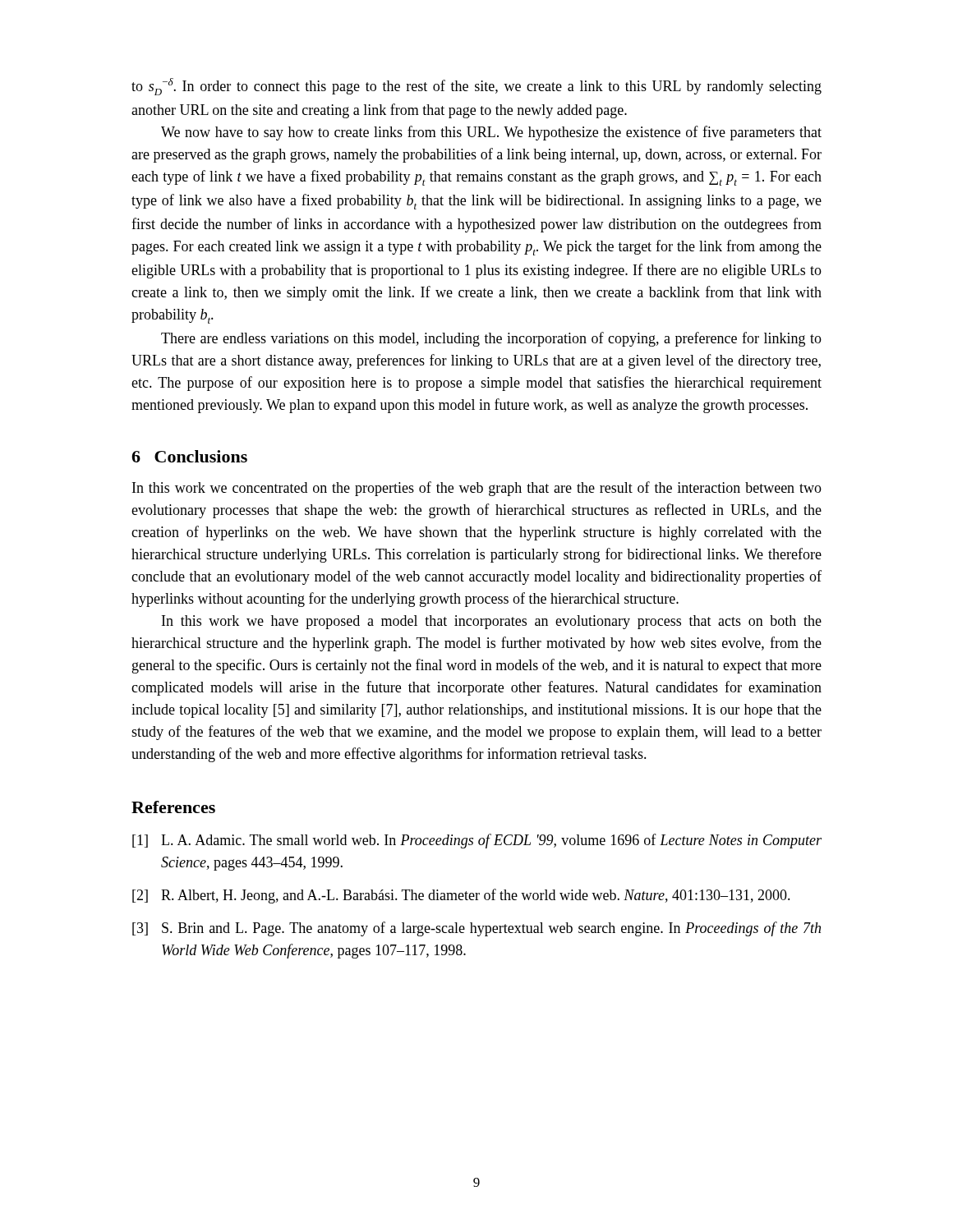Locate the element starting "In this work we concentrated on the"
Image resolution: width=953 pixels, height=1232 pixels.
pos(476,544)
